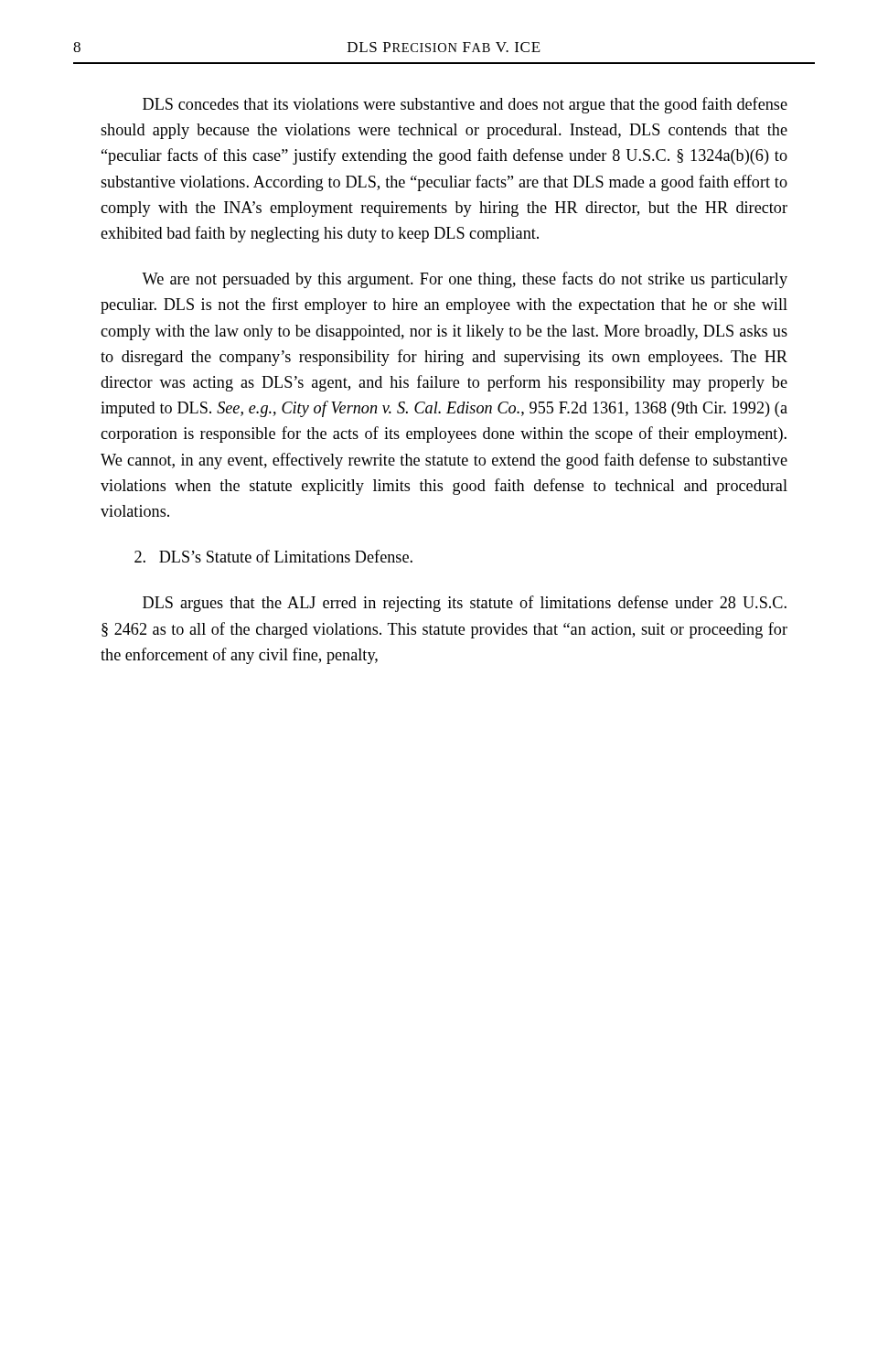This screenshot has width=888, height=1372.
Task: Find the block on this page that starts "We are not persuaded by this argument."
Action: [x=444, y=395]
